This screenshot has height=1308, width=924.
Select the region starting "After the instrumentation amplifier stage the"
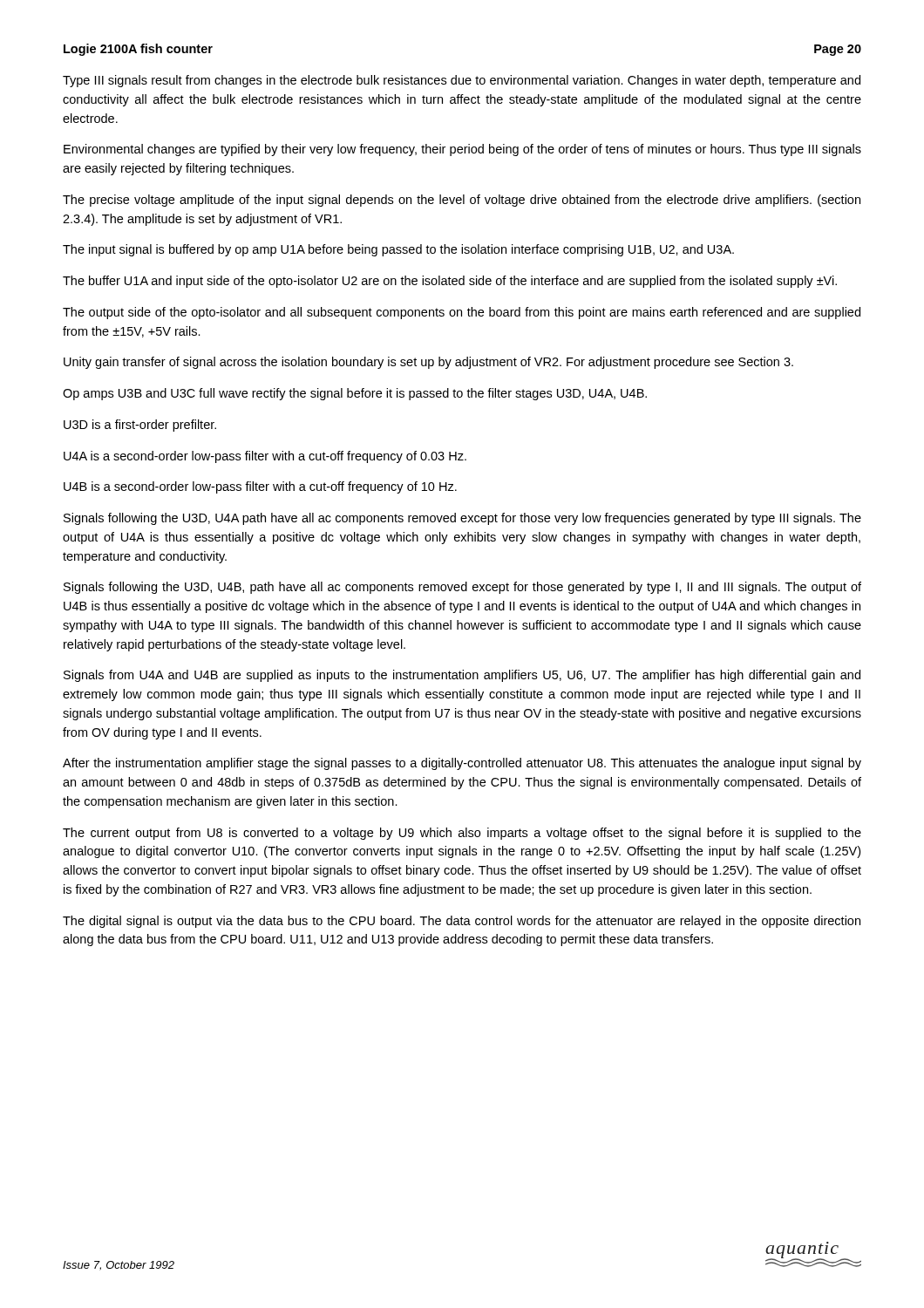pyautogui.click(x=462, y=782)
